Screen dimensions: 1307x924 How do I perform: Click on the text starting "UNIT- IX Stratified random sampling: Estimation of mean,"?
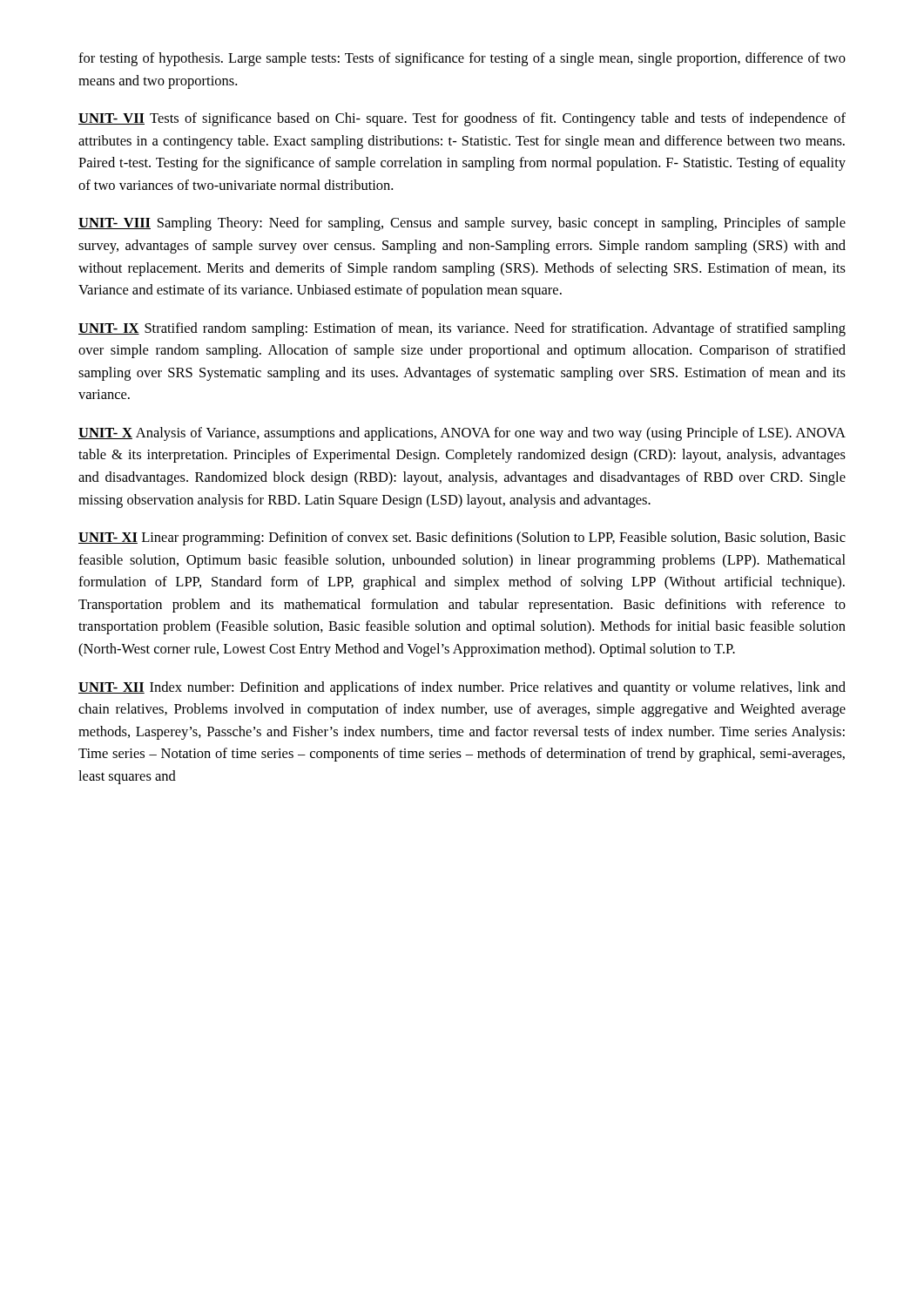(x=462, y=361)
